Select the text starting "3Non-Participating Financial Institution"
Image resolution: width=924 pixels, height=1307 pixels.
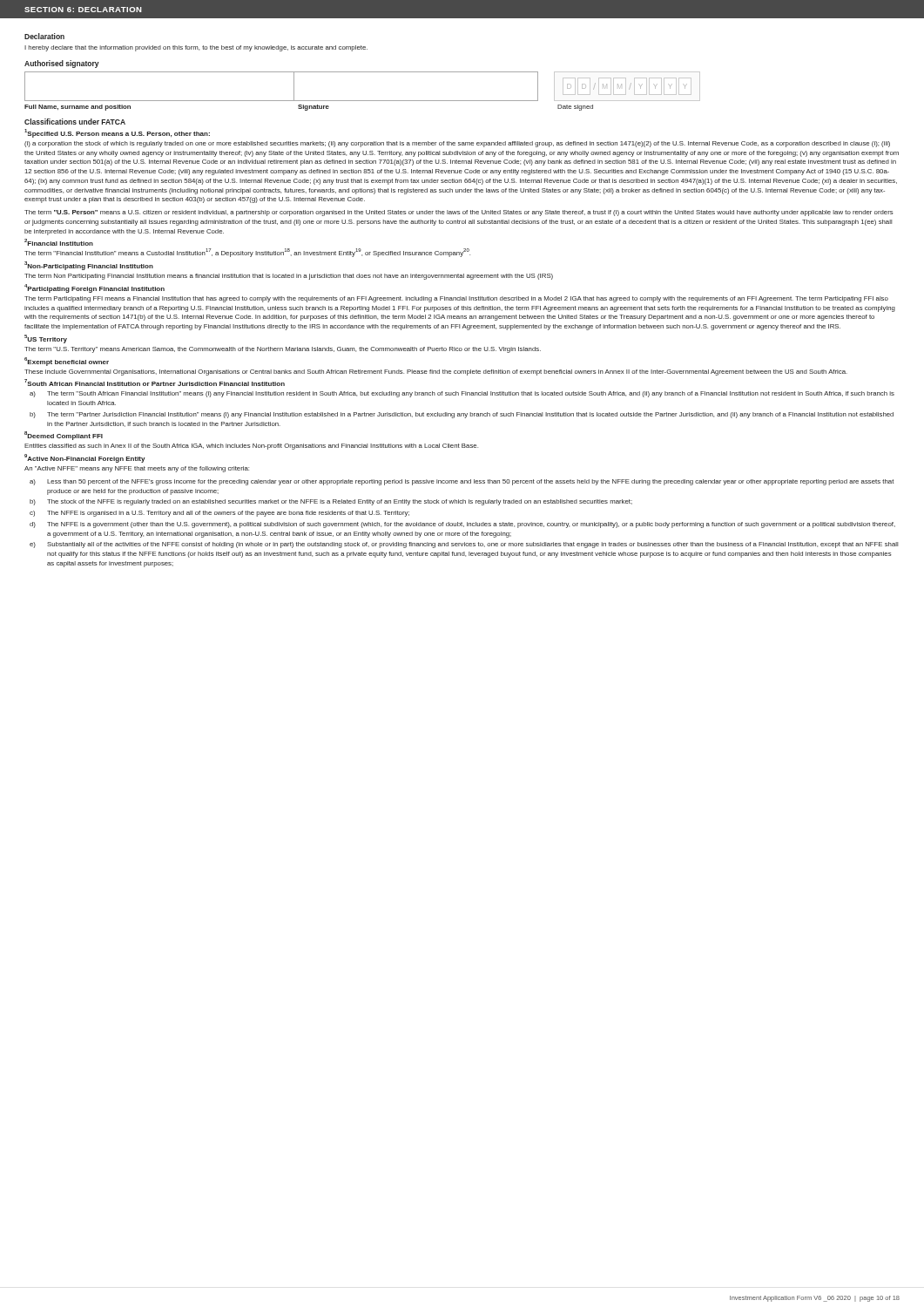tap(89, 266)
